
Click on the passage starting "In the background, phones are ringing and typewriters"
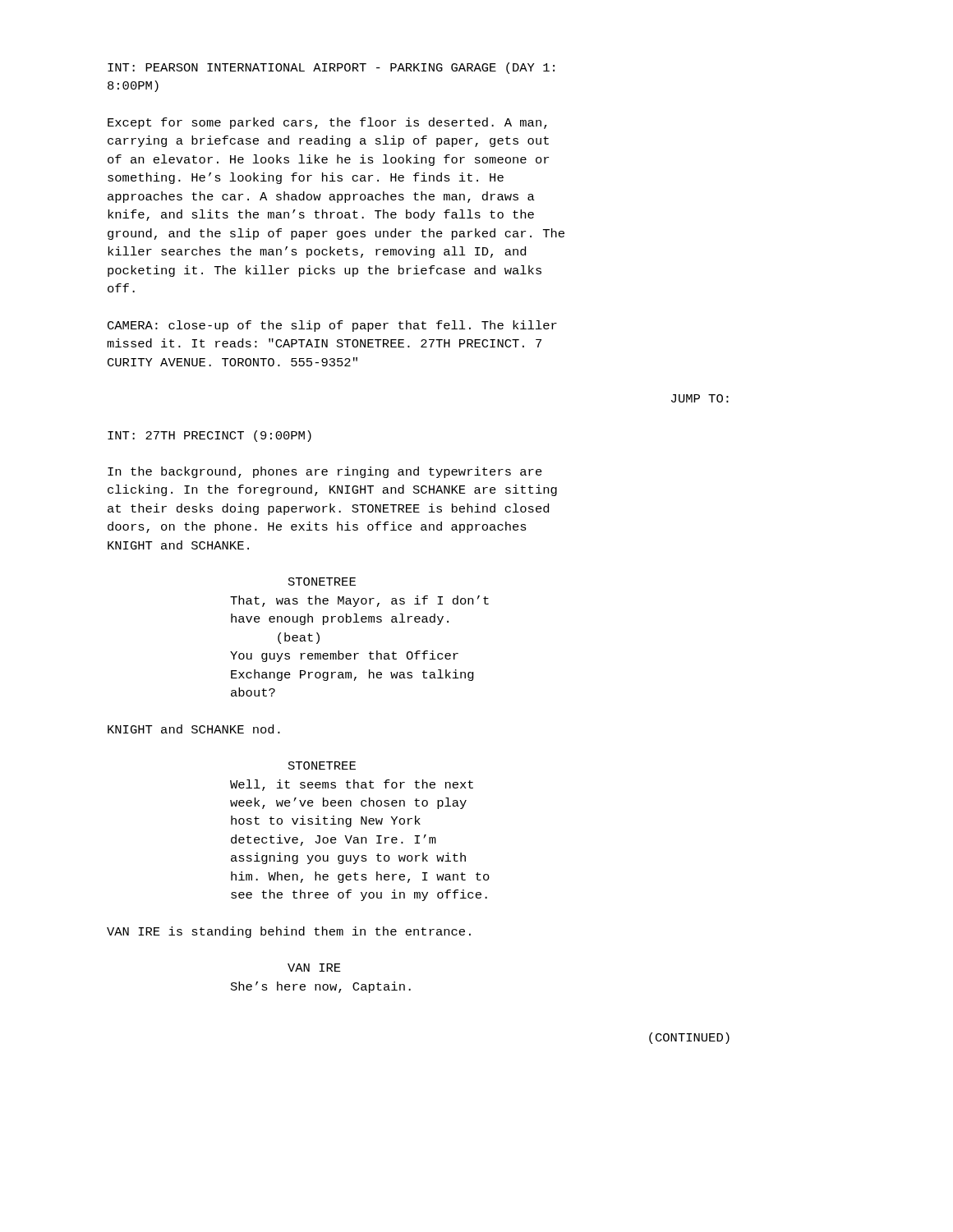pyautogui.click(x=332, y=509)
